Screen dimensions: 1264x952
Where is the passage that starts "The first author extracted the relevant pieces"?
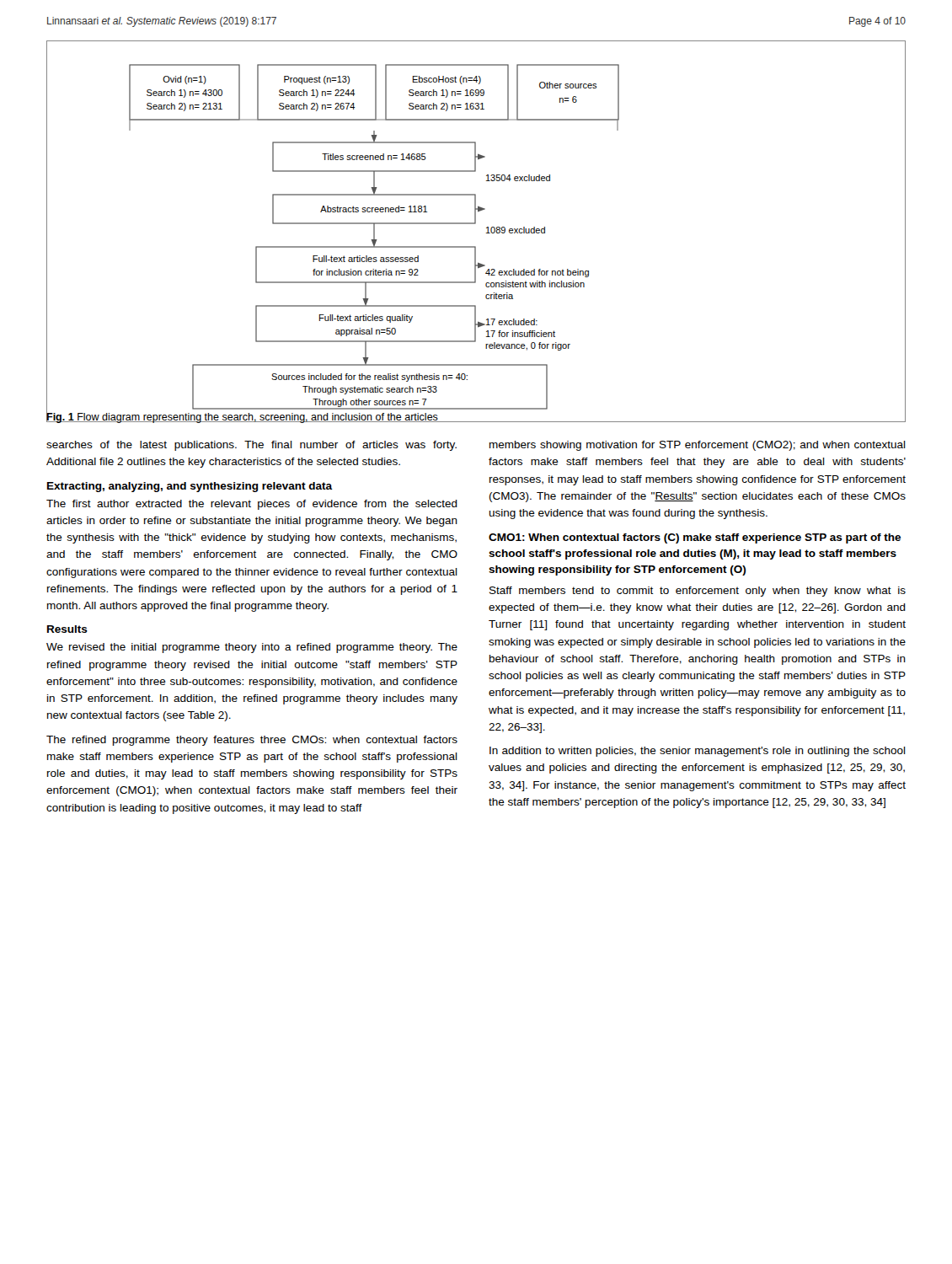point(252,555)
